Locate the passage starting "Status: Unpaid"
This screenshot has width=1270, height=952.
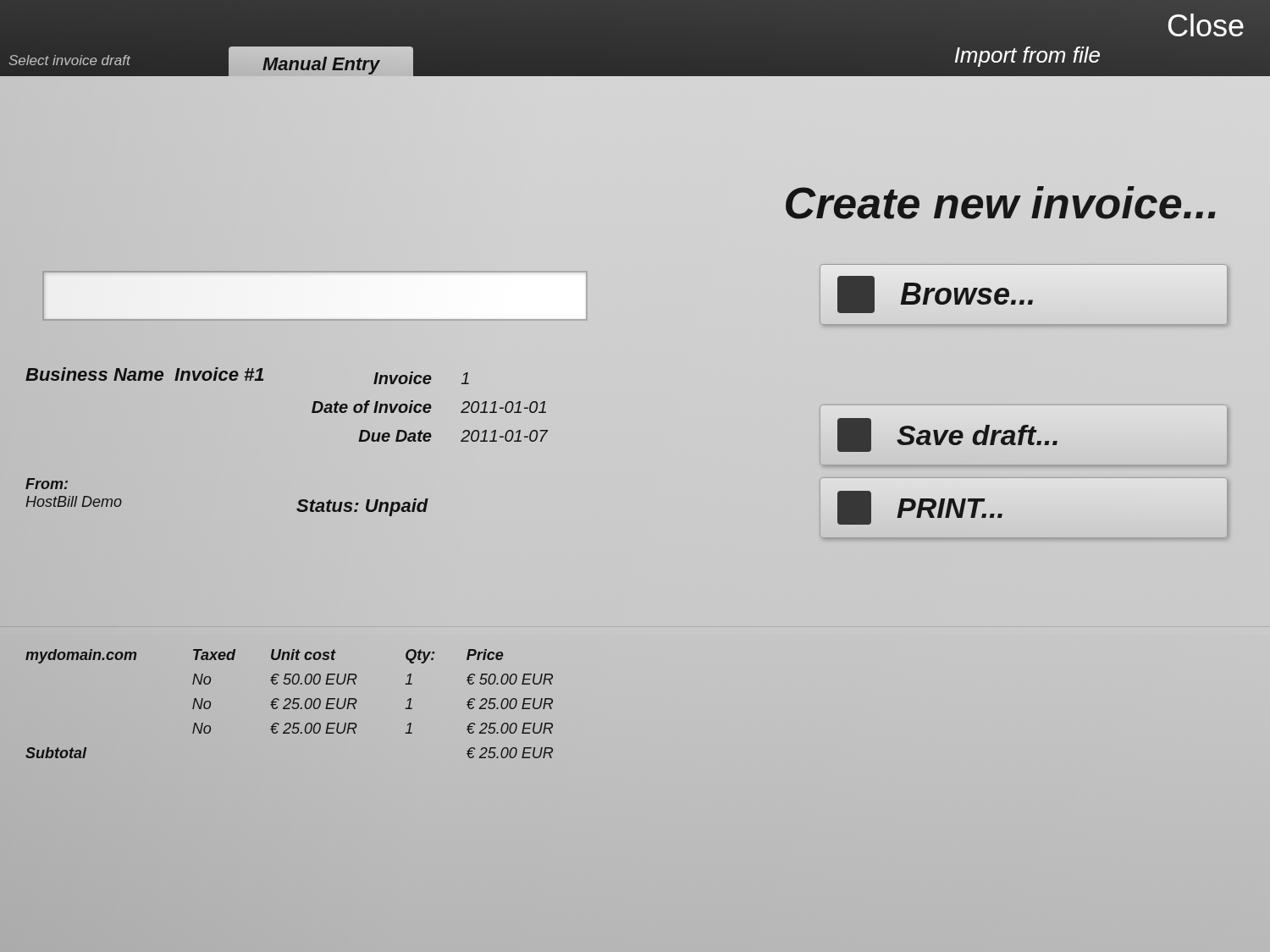click(x=362, y=506)
